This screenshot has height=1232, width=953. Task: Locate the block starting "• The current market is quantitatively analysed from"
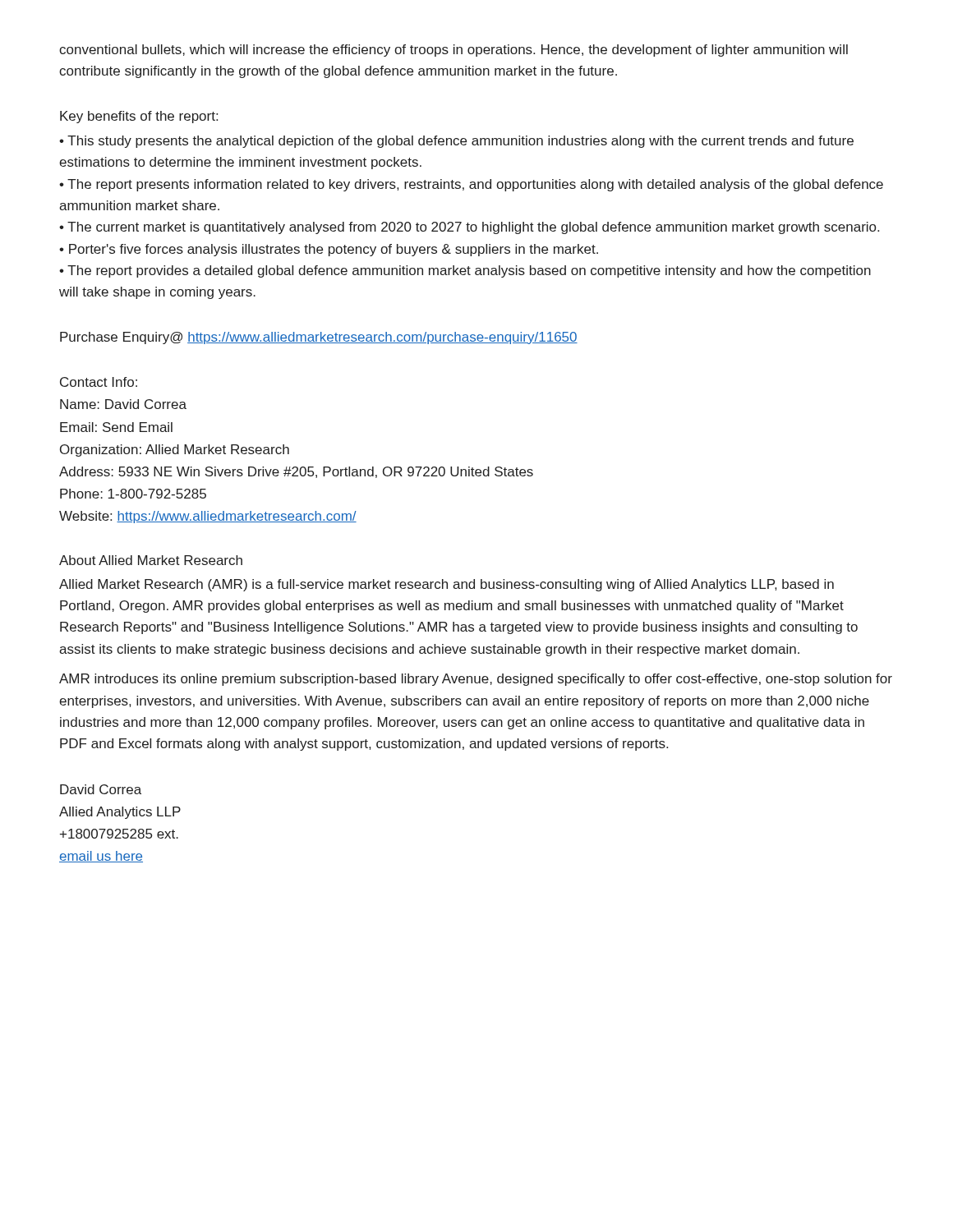tap(470, 227)
